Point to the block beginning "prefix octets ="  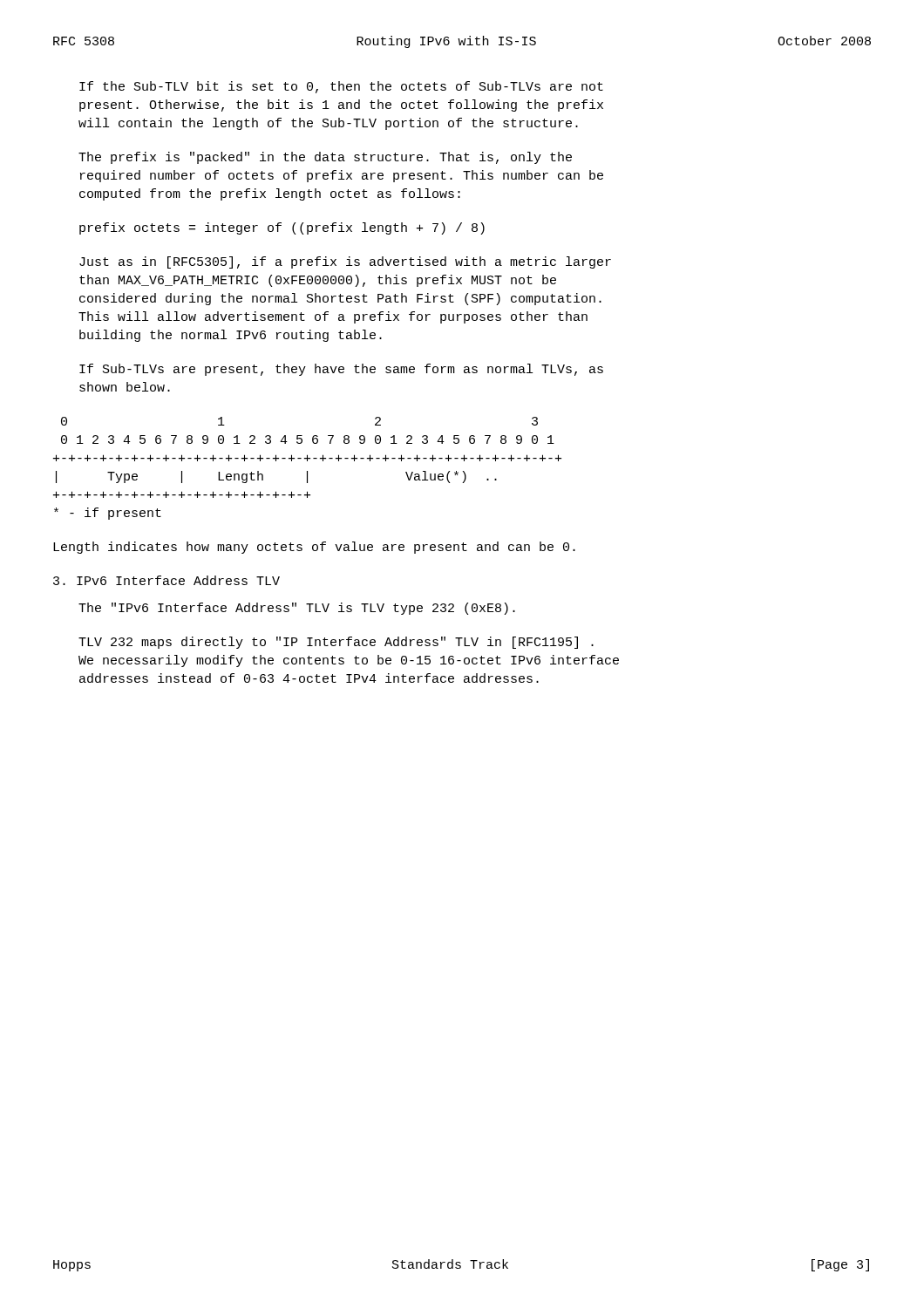click(x=282, y=229)
